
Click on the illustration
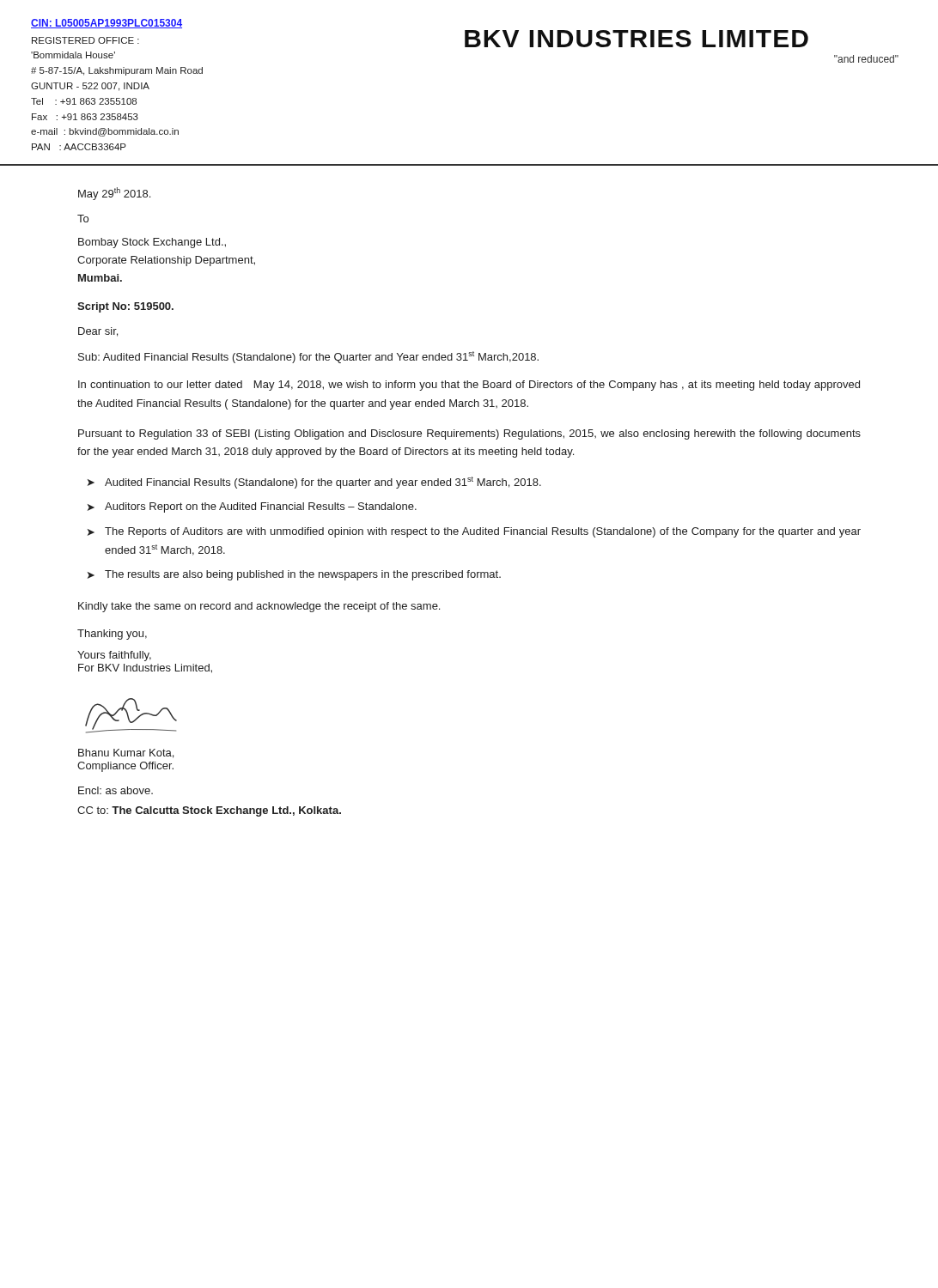point(469,712)
